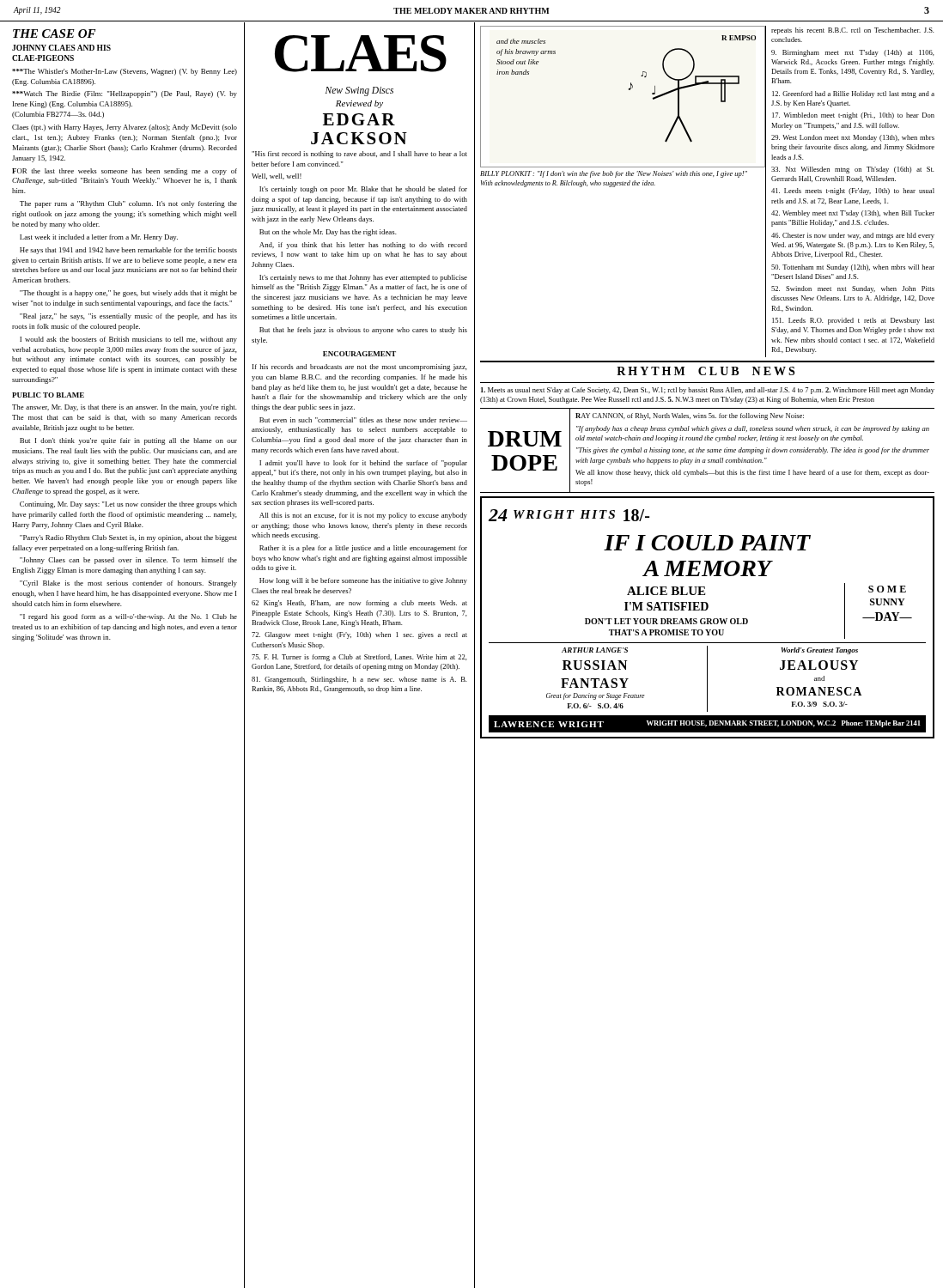Find the region starting "***The Whistler's Mother-In-Law (Stevens, Wagner)"

pyautogui.click(x=125, y=77)
